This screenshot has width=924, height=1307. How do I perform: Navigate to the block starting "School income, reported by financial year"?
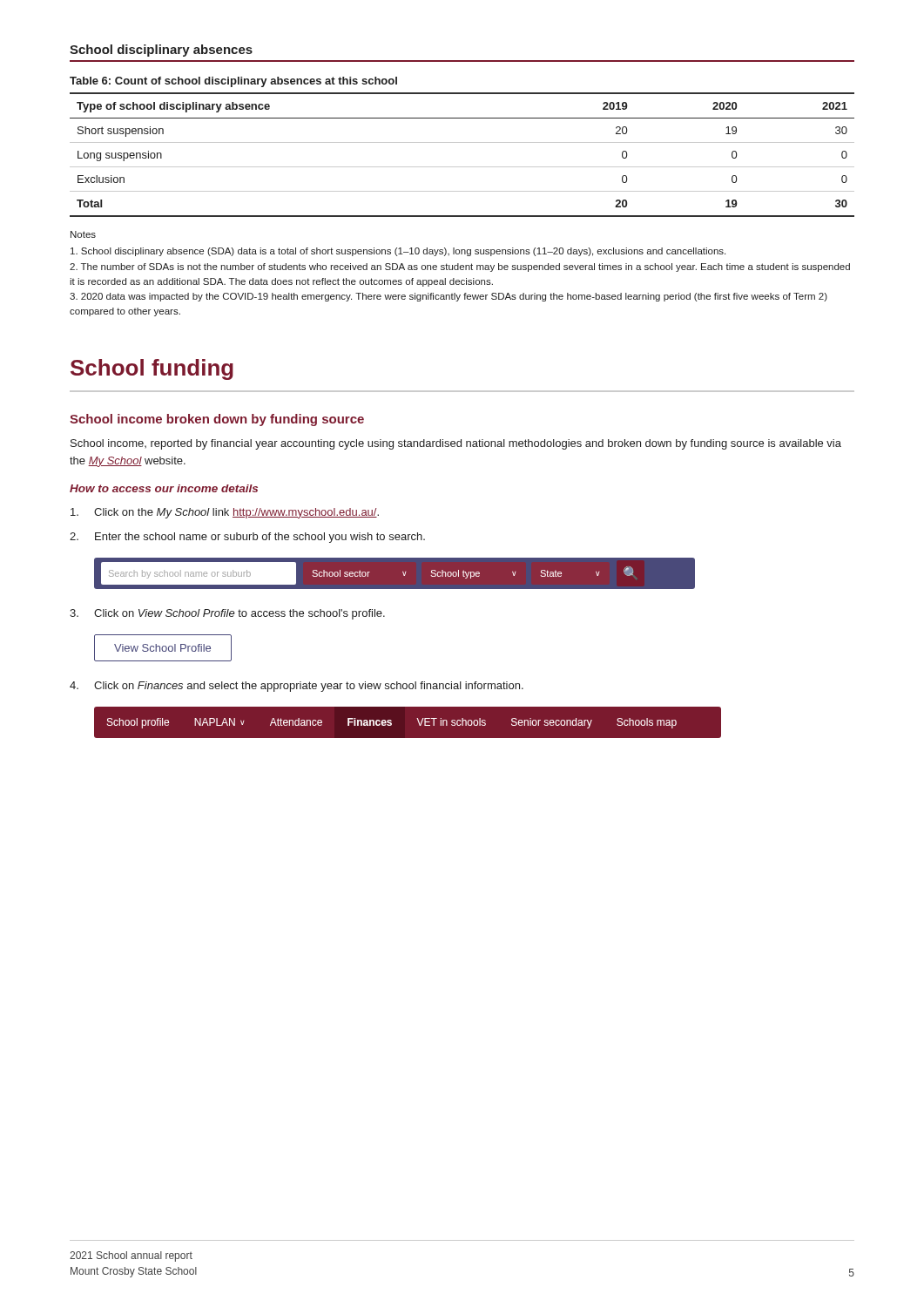coord(455,451)
